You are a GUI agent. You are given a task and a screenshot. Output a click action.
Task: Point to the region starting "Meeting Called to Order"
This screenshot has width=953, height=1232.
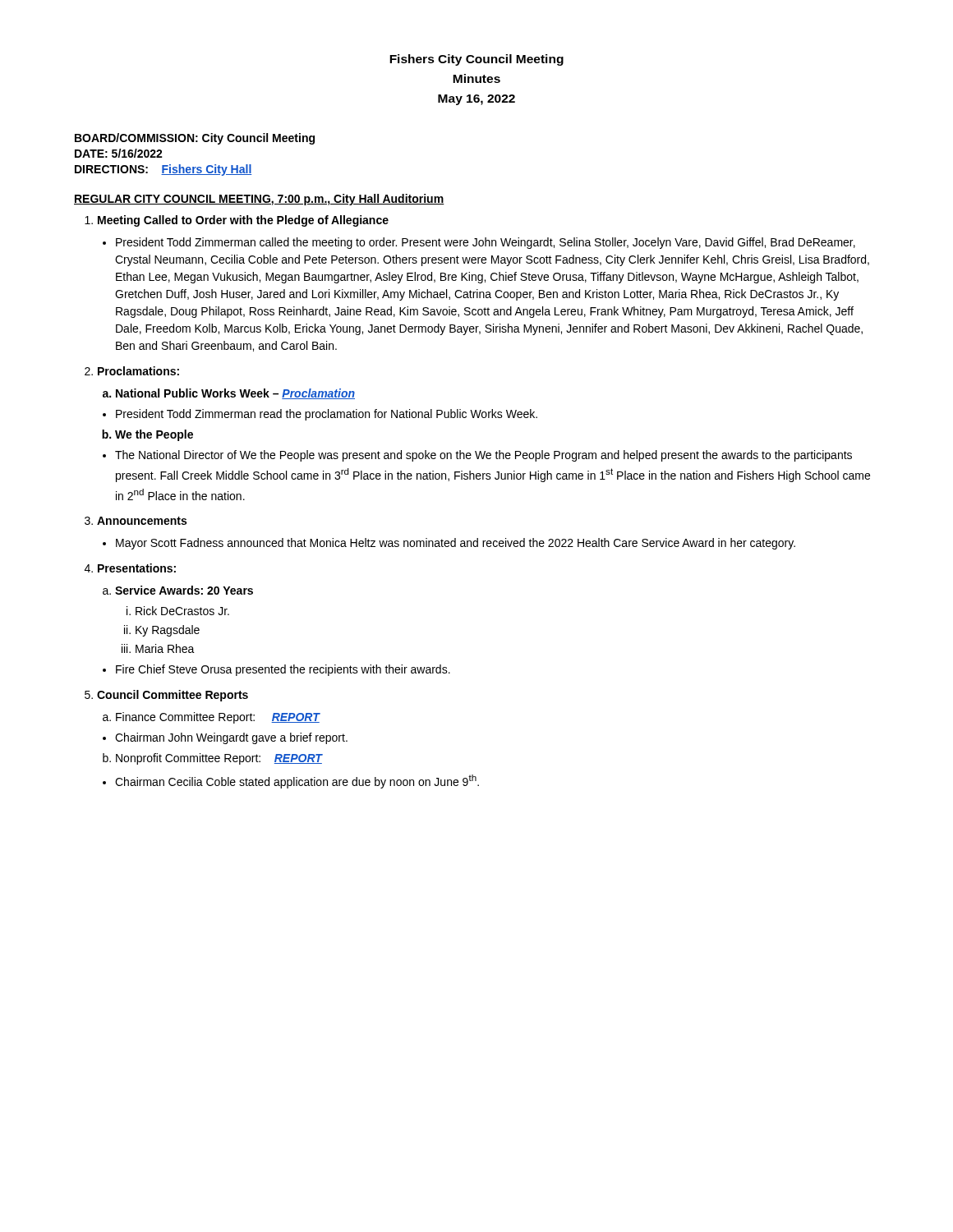point(488,284)
